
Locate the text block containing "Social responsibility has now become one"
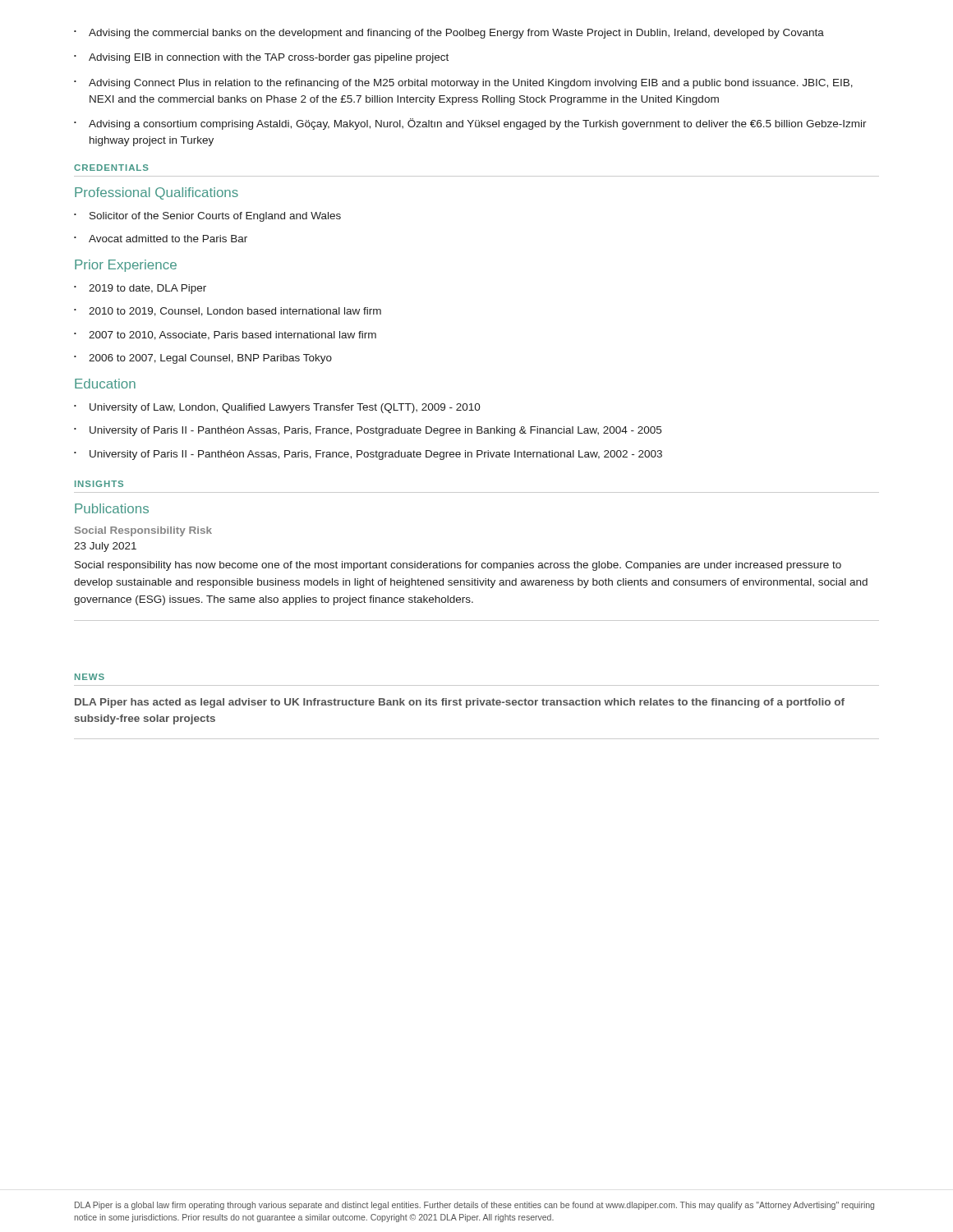point(471,582)
